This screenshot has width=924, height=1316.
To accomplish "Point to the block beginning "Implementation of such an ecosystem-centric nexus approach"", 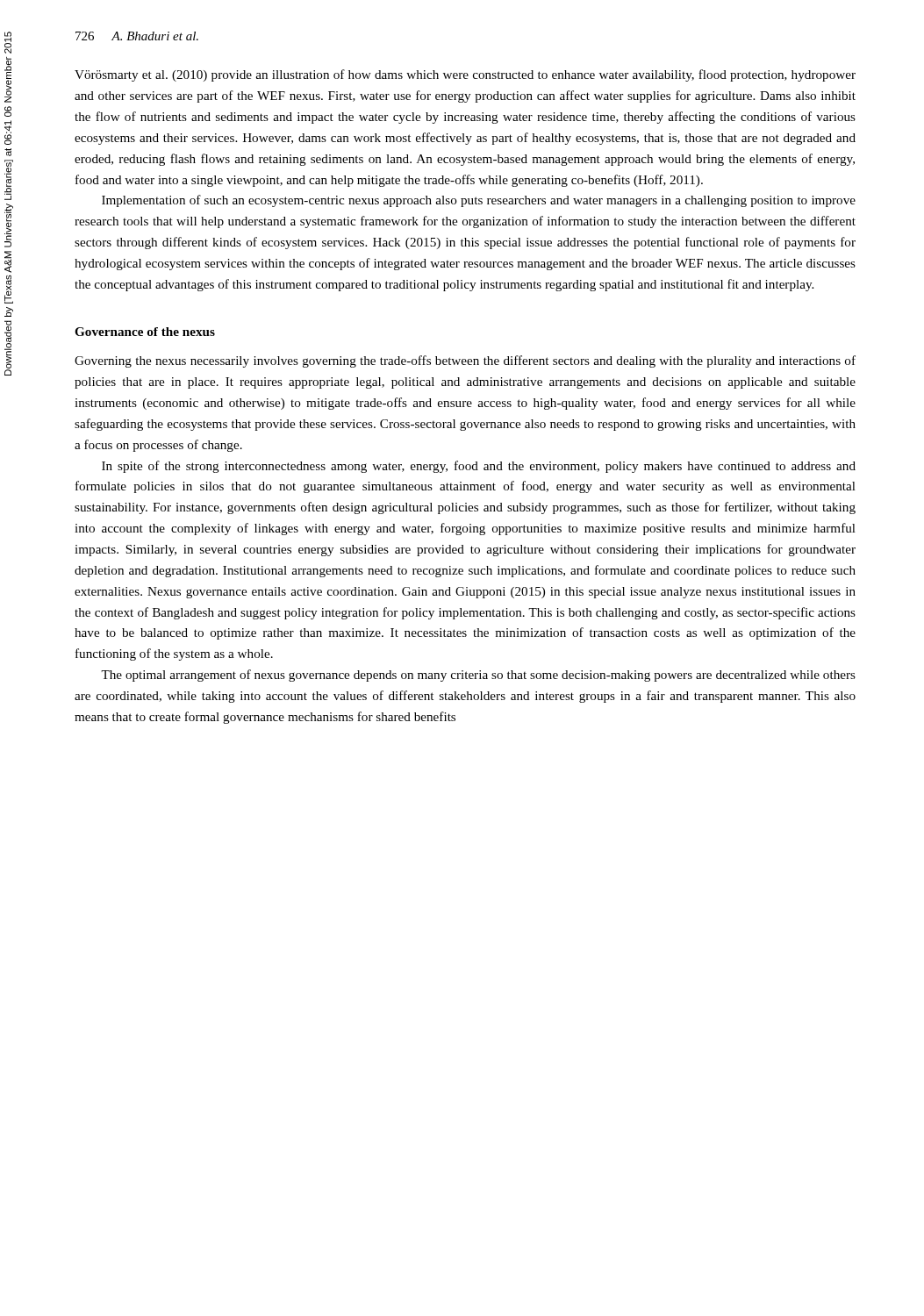I will coord(465,242).
